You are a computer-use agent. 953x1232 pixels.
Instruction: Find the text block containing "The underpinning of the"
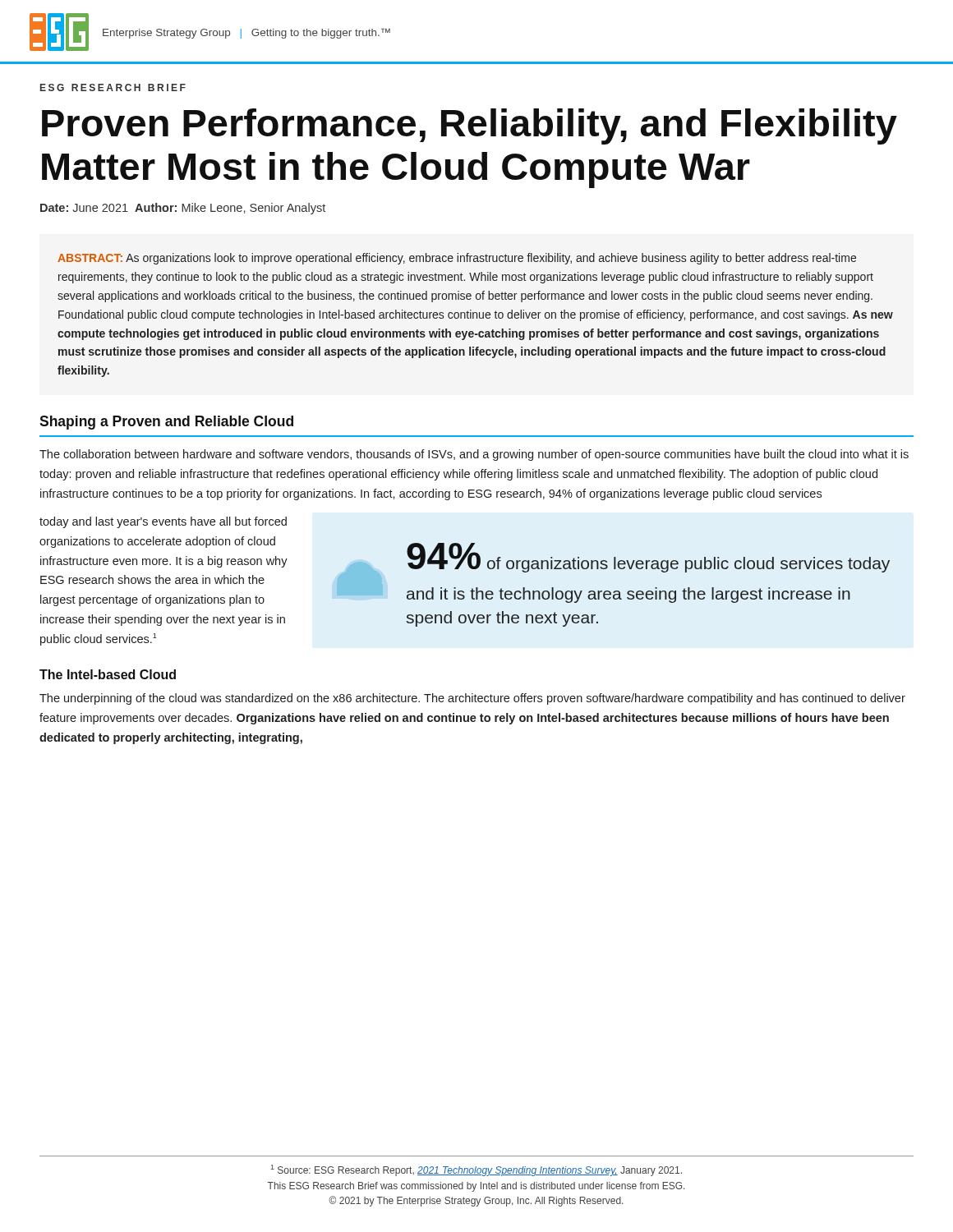(x=472, y=718)
